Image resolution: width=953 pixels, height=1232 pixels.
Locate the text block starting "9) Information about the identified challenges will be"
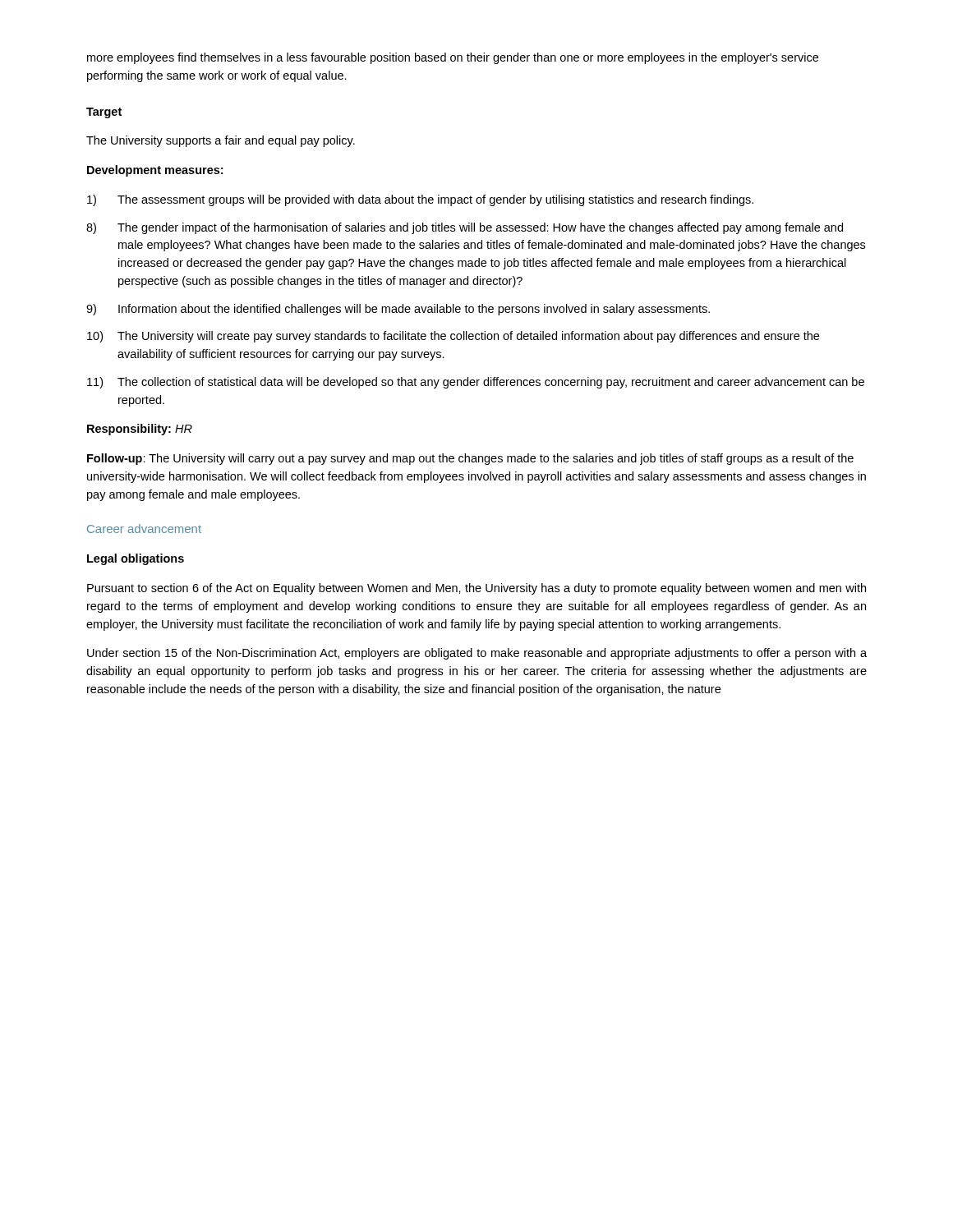coord(476,309)
